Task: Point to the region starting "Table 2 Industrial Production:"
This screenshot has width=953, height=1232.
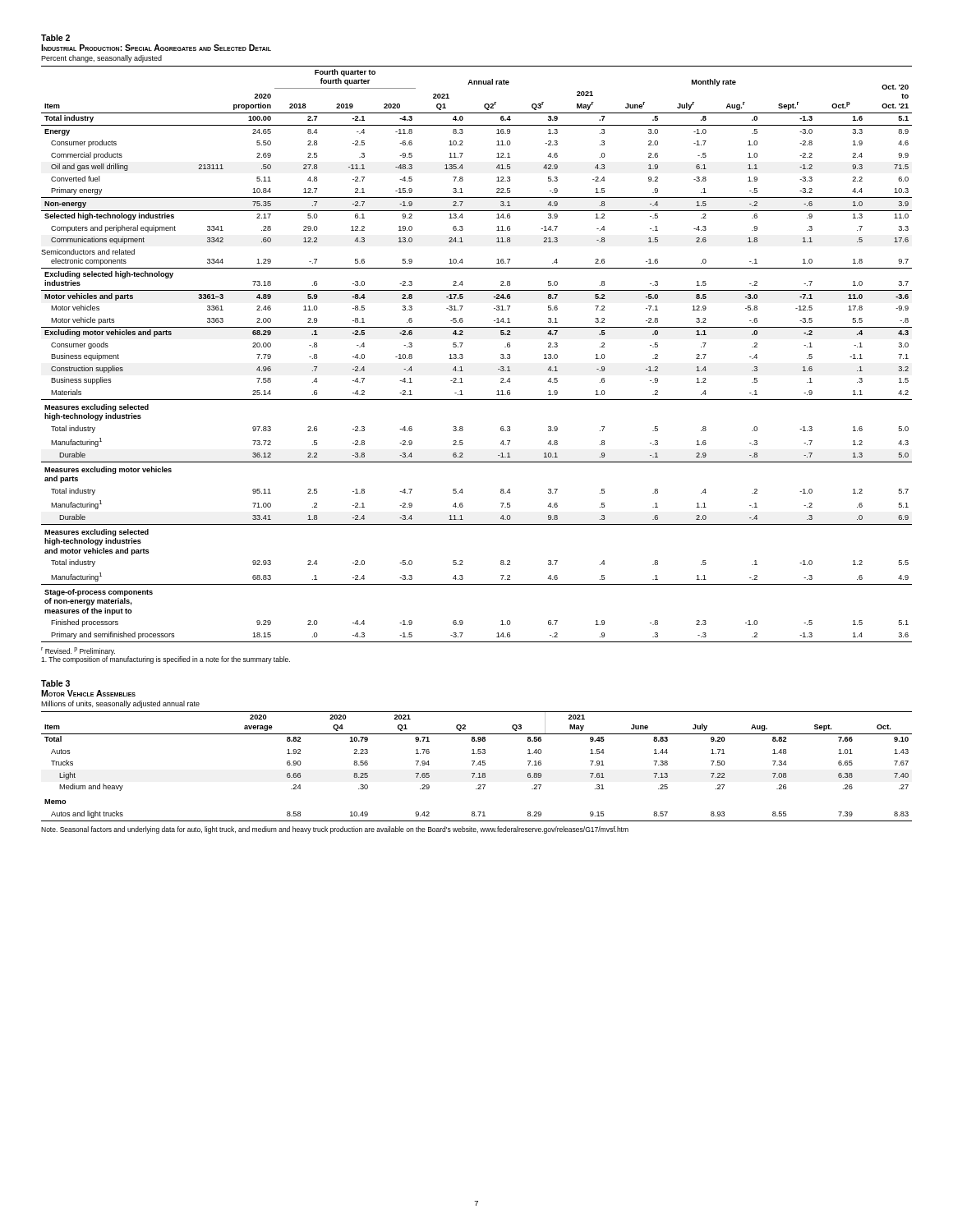Action: click(55, 38)
